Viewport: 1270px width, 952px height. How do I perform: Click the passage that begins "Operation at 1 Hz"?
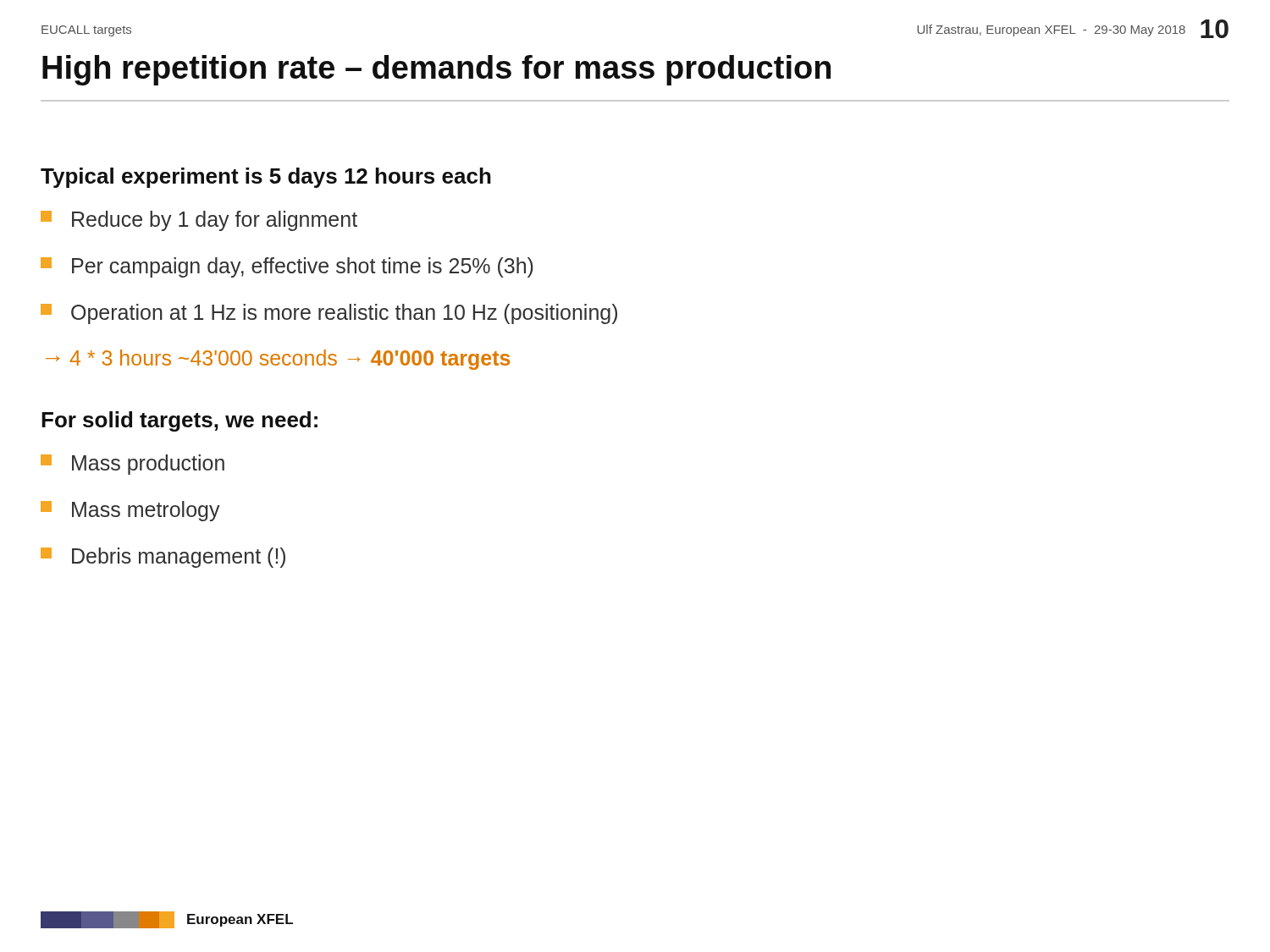[330, 313]
